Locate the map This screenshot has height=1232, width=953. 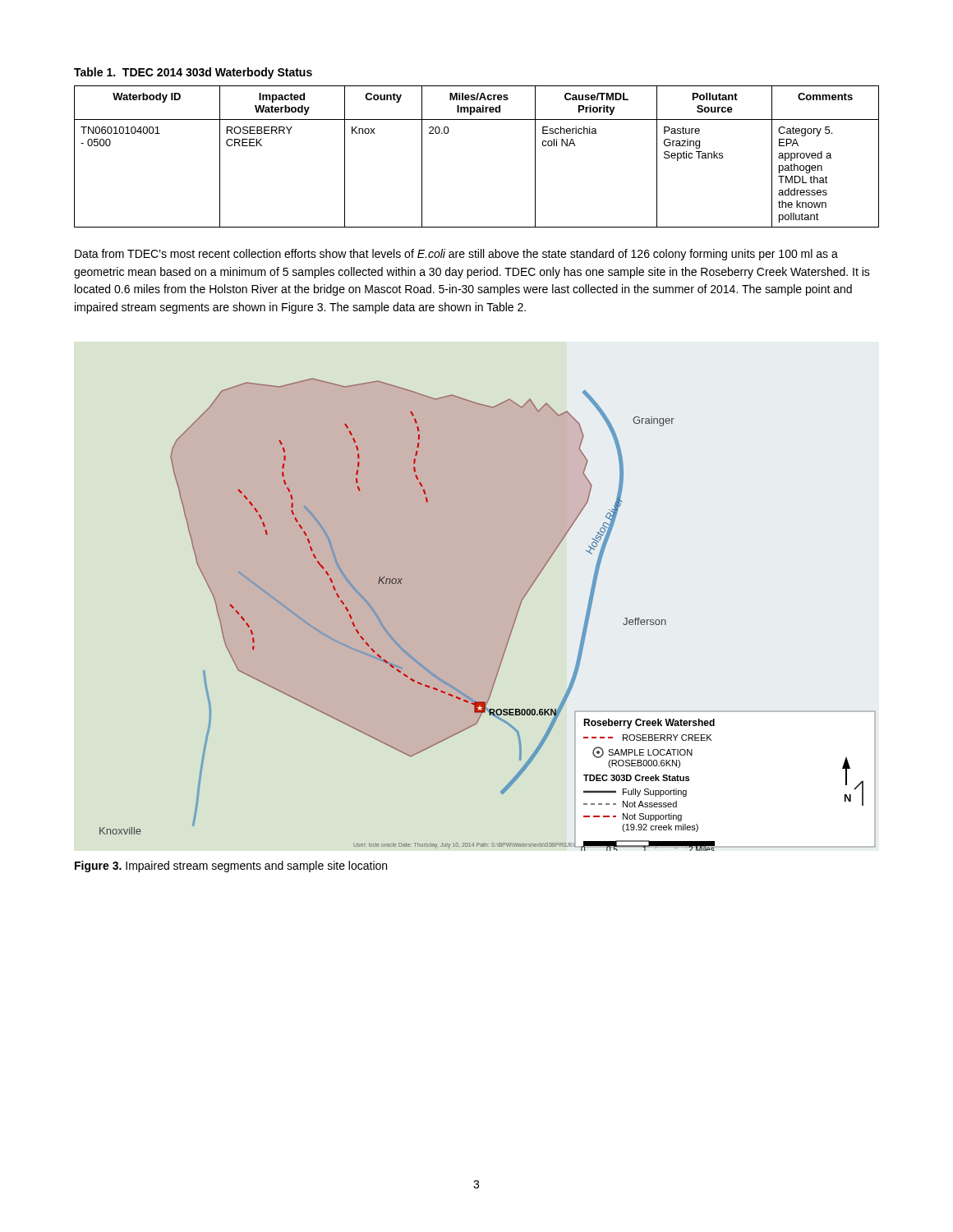[x=476, y=596]
